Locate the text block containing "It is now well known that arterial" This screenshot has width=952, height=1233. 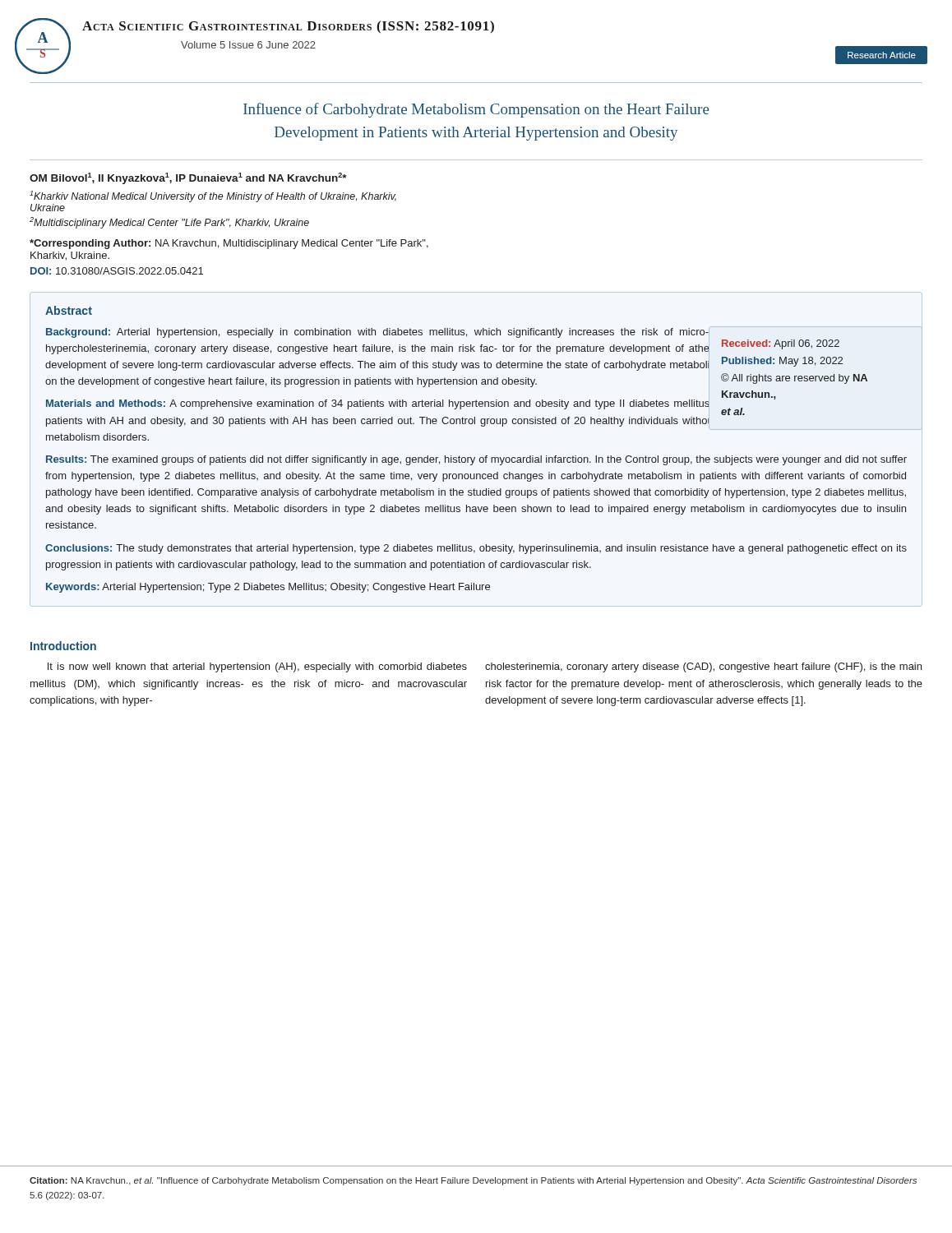click(x=248, y=683)
